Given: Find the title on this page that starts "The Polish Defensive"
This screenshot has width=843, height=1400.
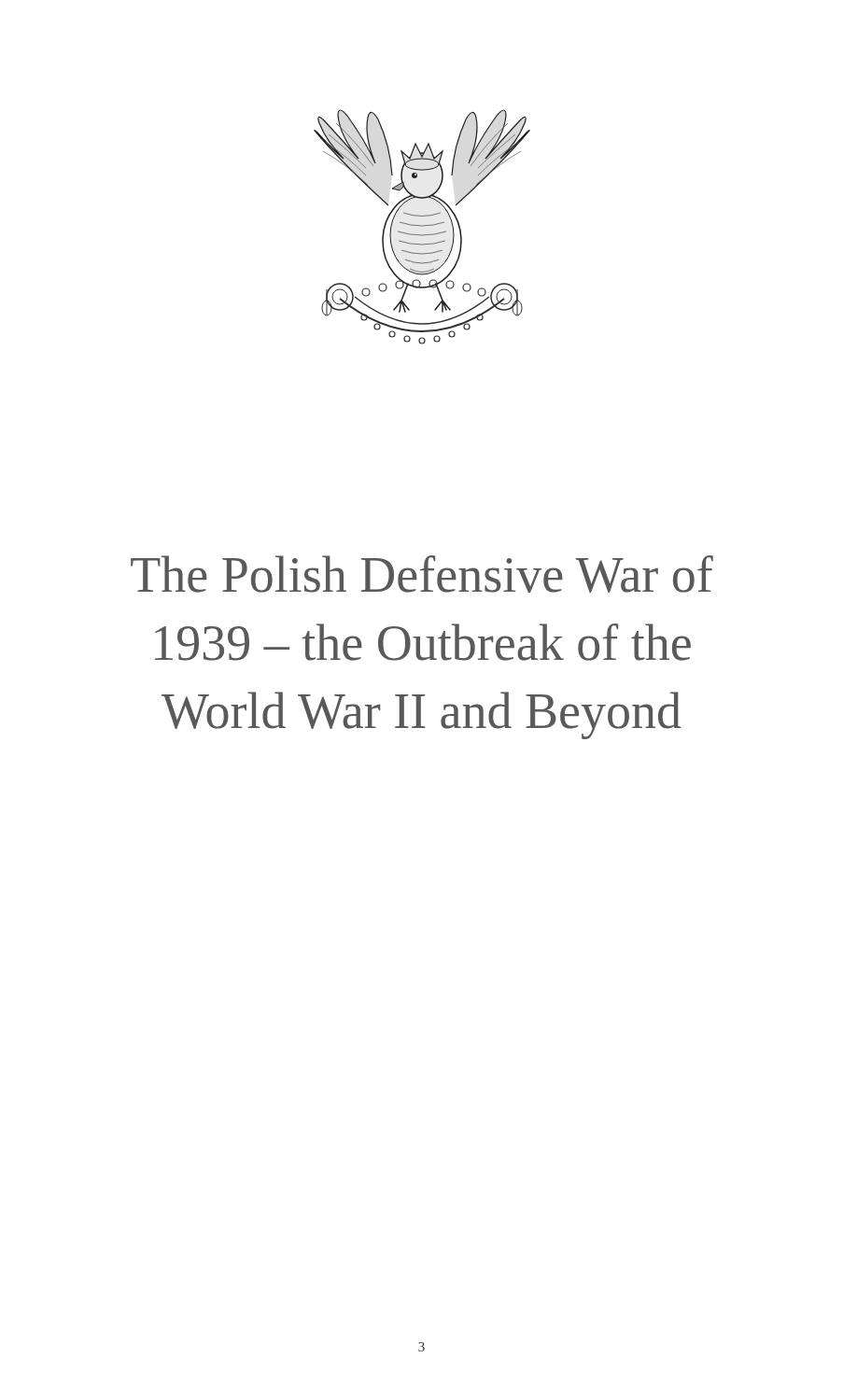Looking at the screenshot, I should (422, 643).
